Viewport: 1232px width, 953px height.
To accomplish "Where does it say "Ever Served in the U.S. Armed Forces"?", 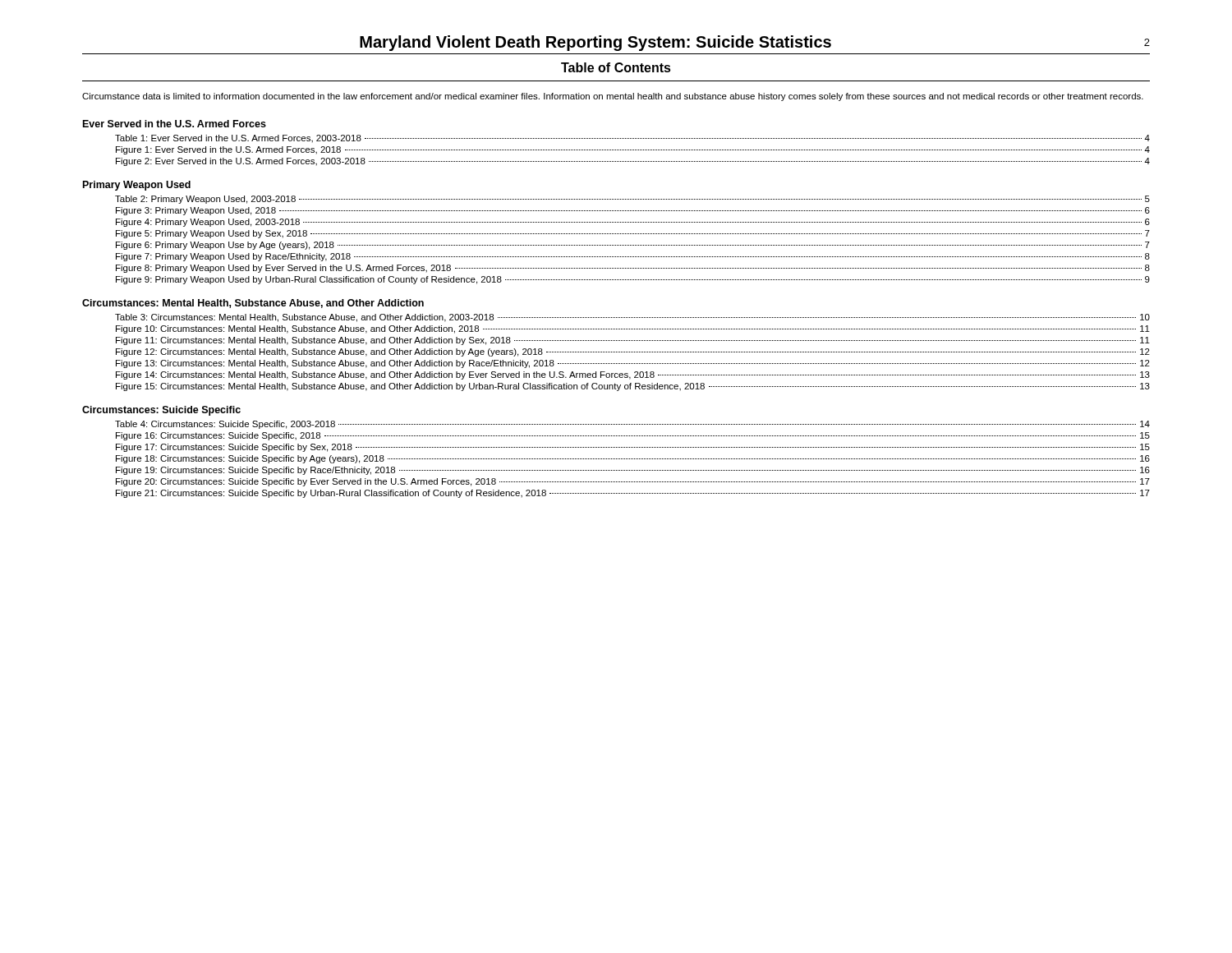I will pyautogui.click(x=174, y=124).
